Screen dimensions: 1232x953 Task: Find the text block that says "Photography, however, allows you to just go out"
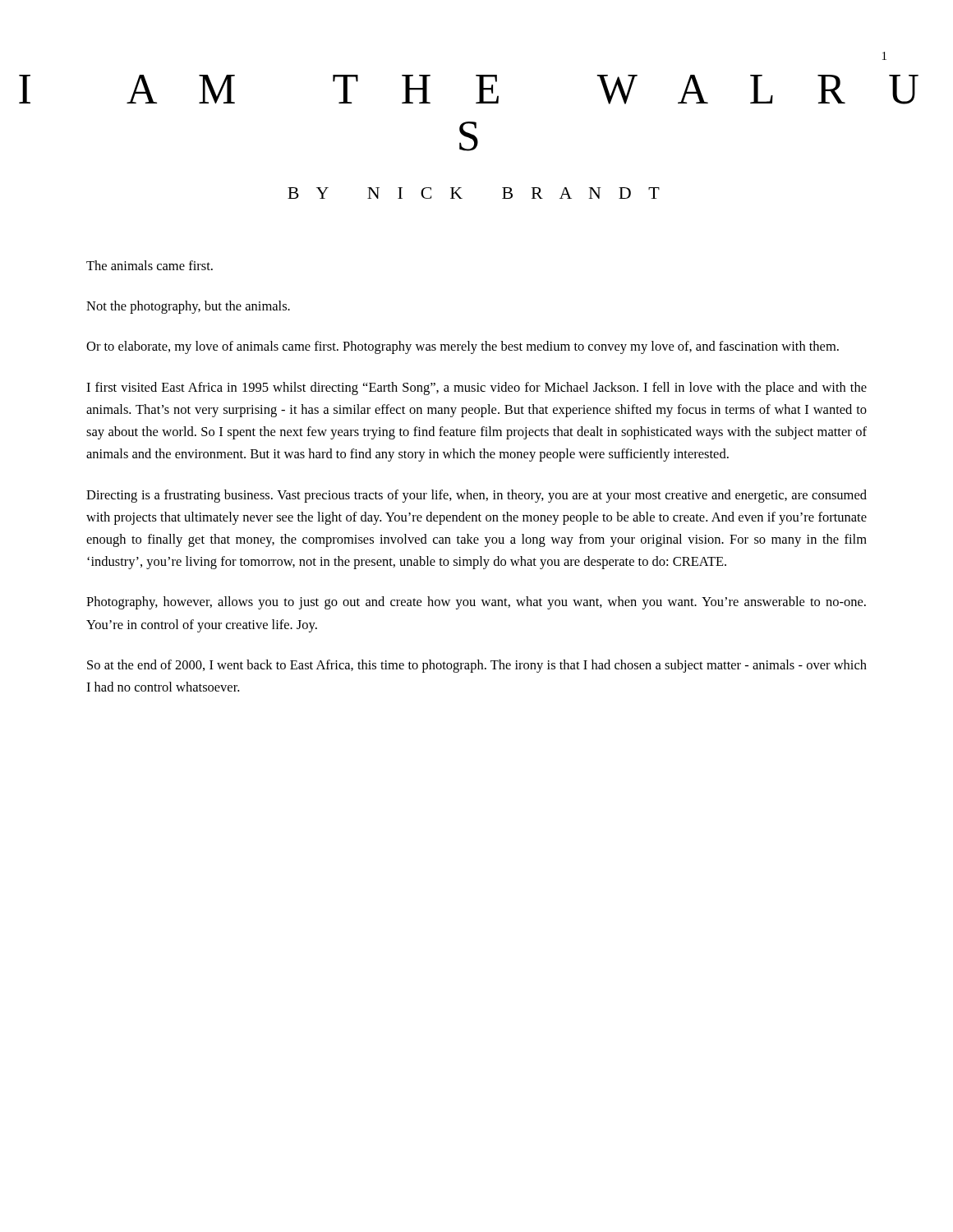pos(476,613)
